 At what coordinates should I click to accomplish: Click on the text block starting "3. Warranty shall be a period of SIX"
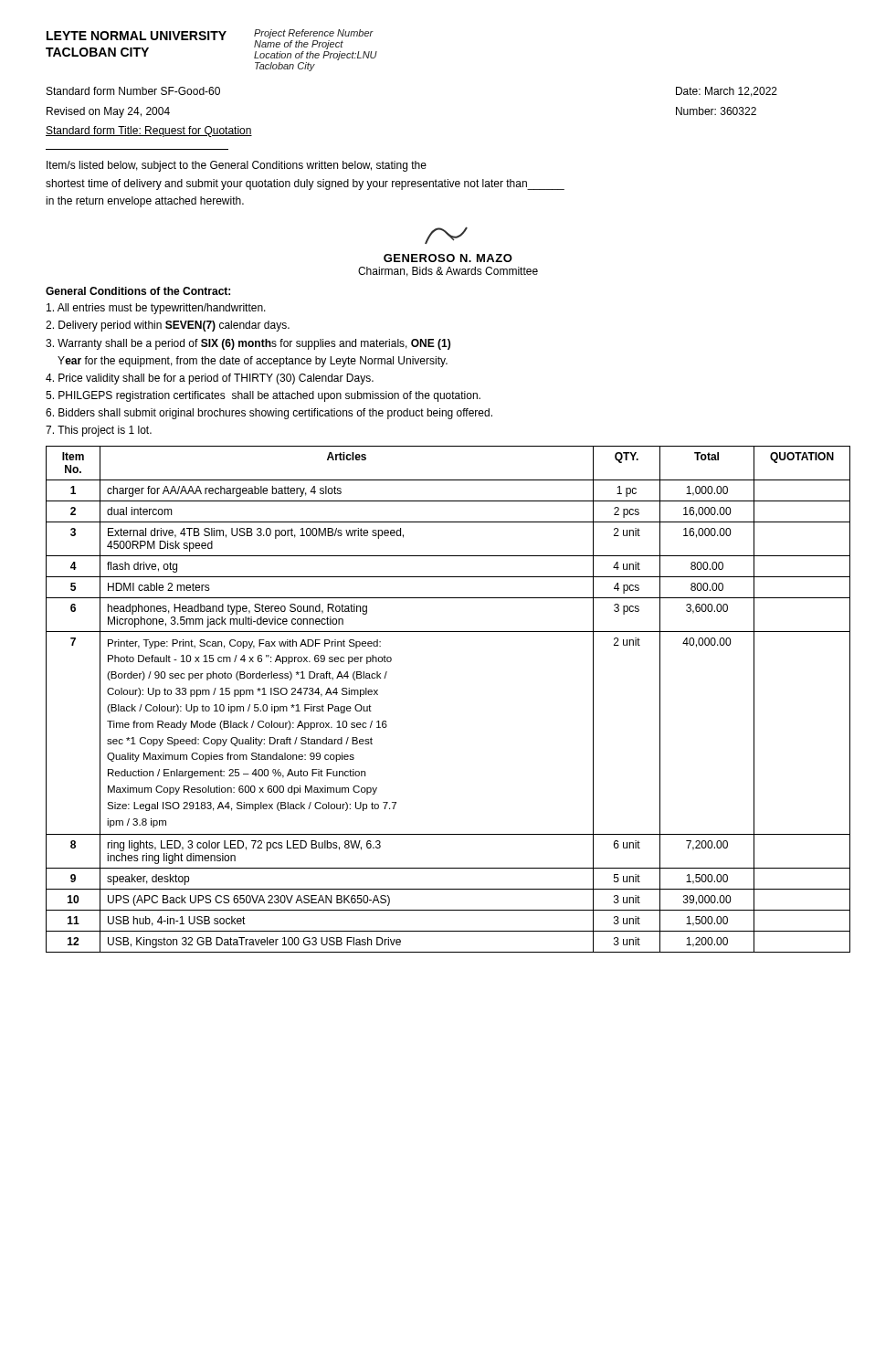click(248, 352)
